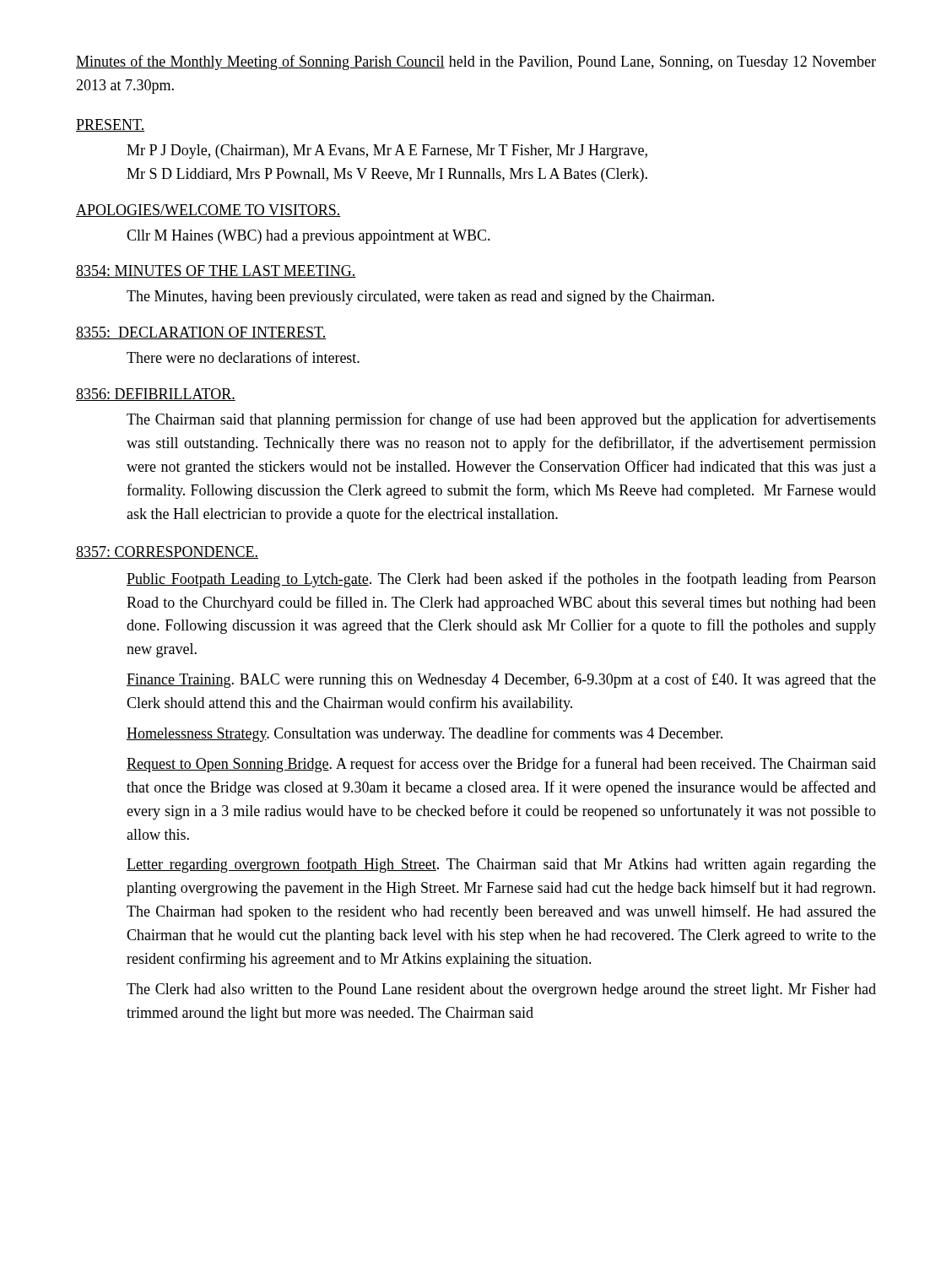
Task: Select the text block that says "Homelessness Strategy. Consultation was underway. The deadline for"
Action: 425,733
